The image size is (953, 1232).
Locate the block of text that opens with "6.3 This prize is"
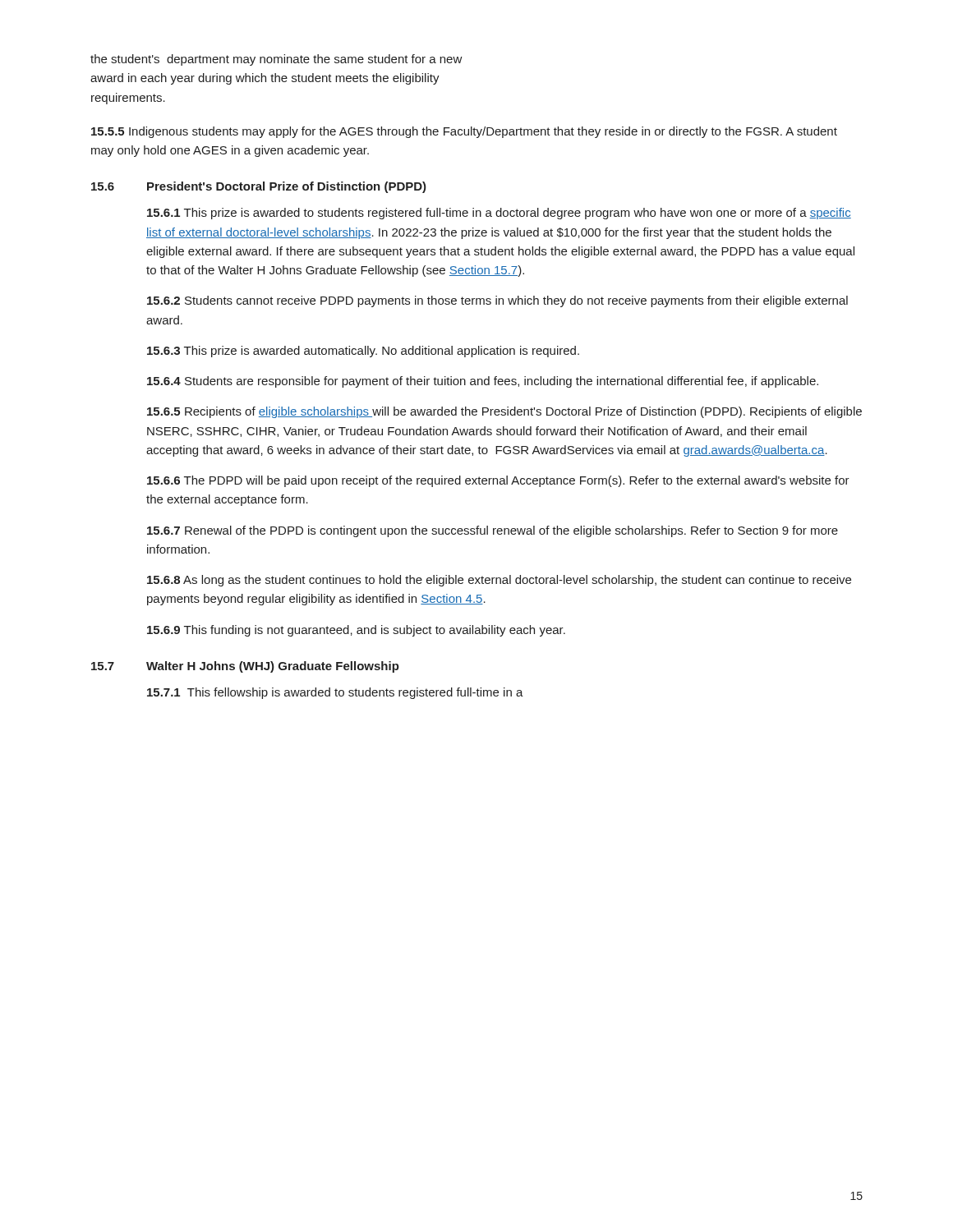coord(363,350)
